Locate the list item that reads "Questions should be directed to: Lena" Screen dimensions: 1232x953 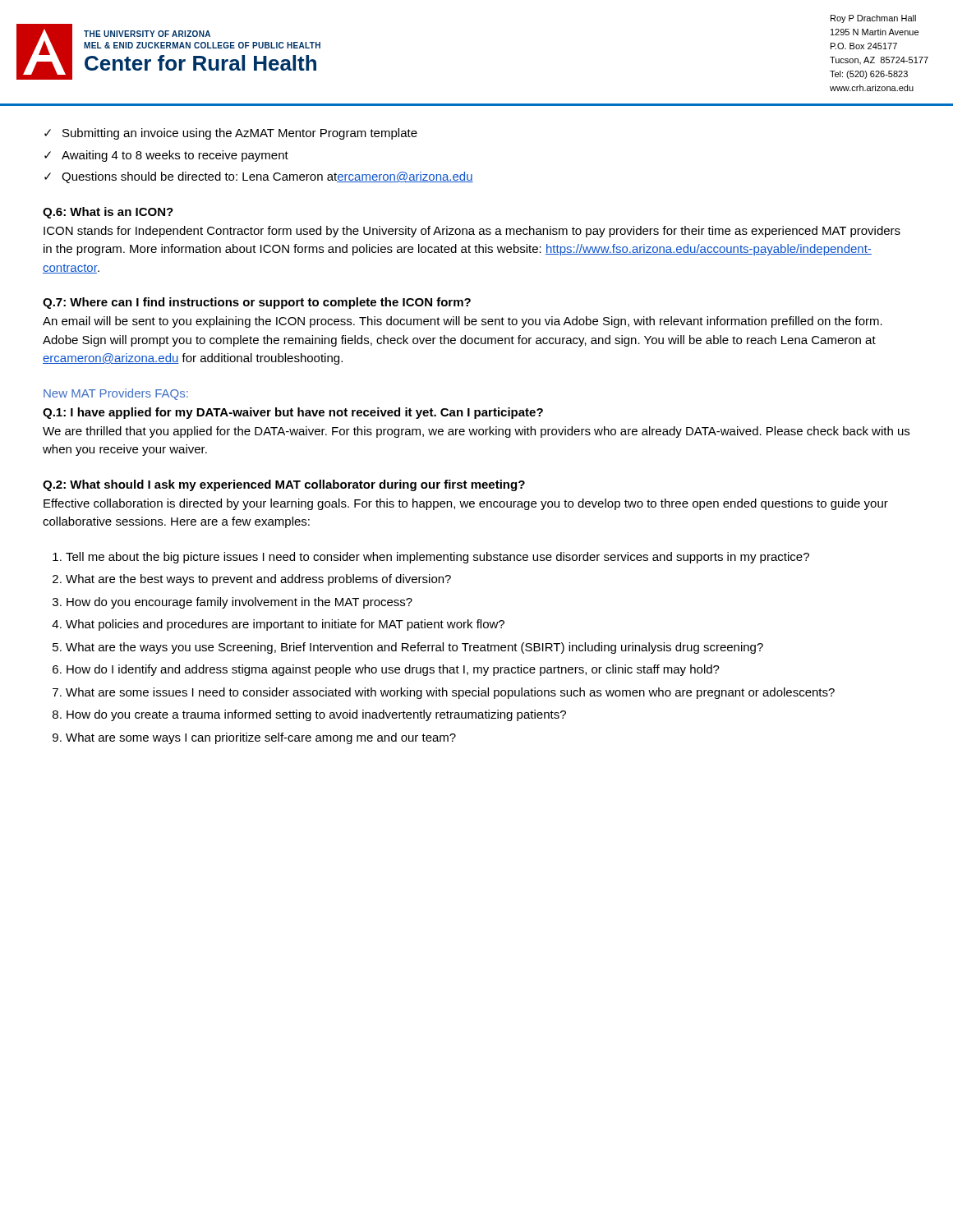click(267, 177)
